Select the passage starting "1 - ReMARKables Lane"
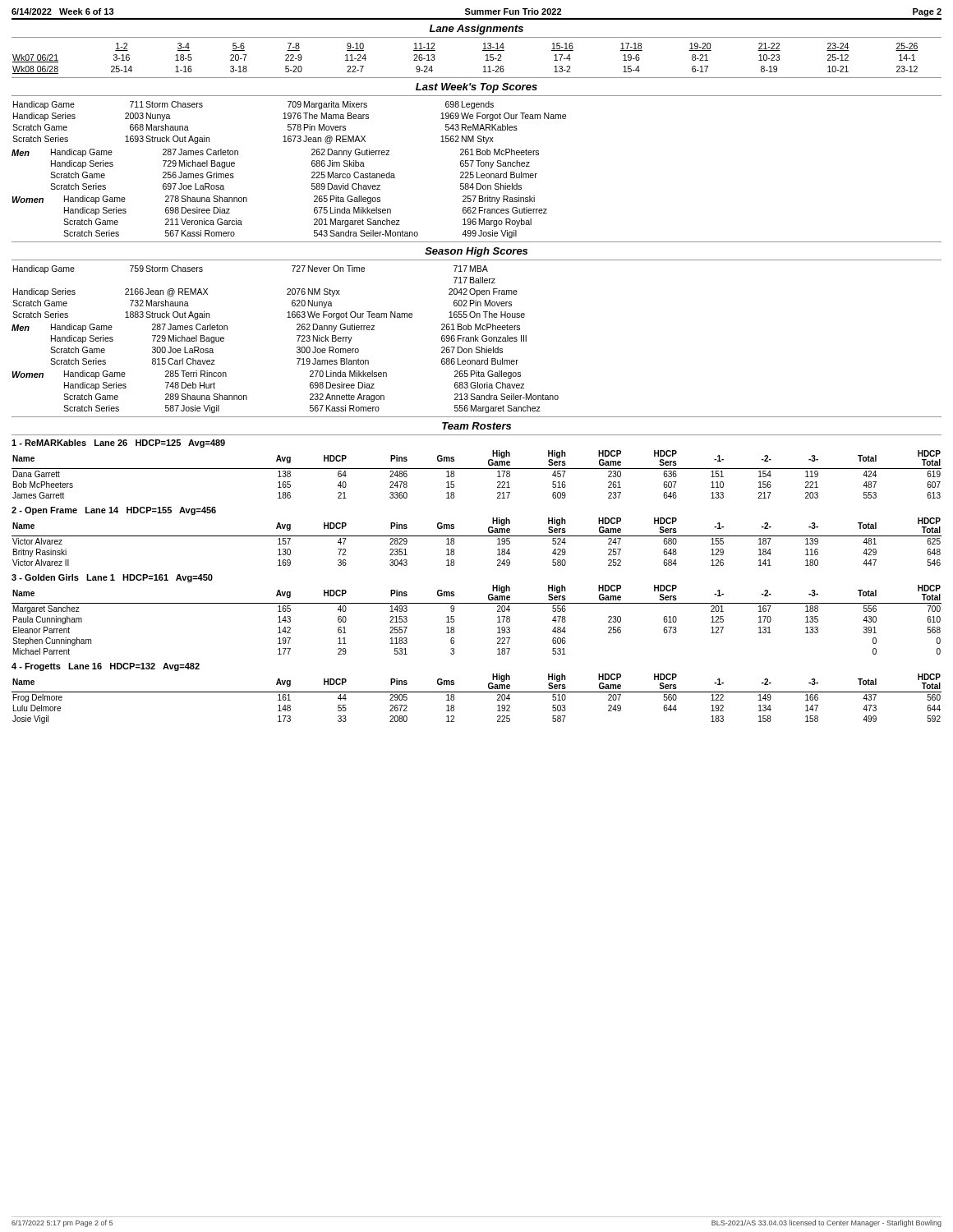The width and height of the screenshot is (953, 1232). 118,443
